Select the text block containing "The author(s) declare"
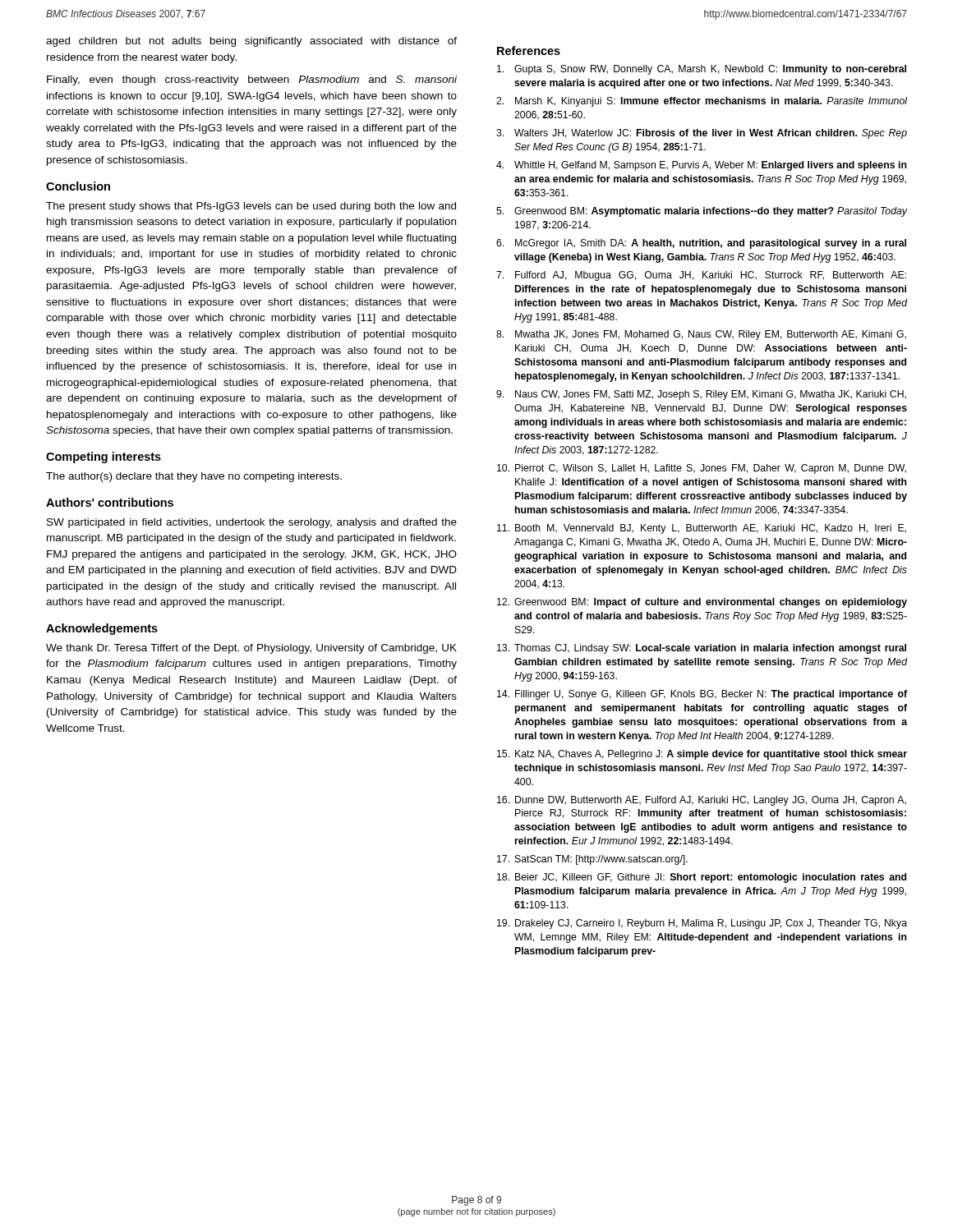The height and width of the screenshot is (1232, 953). [251, 476]
